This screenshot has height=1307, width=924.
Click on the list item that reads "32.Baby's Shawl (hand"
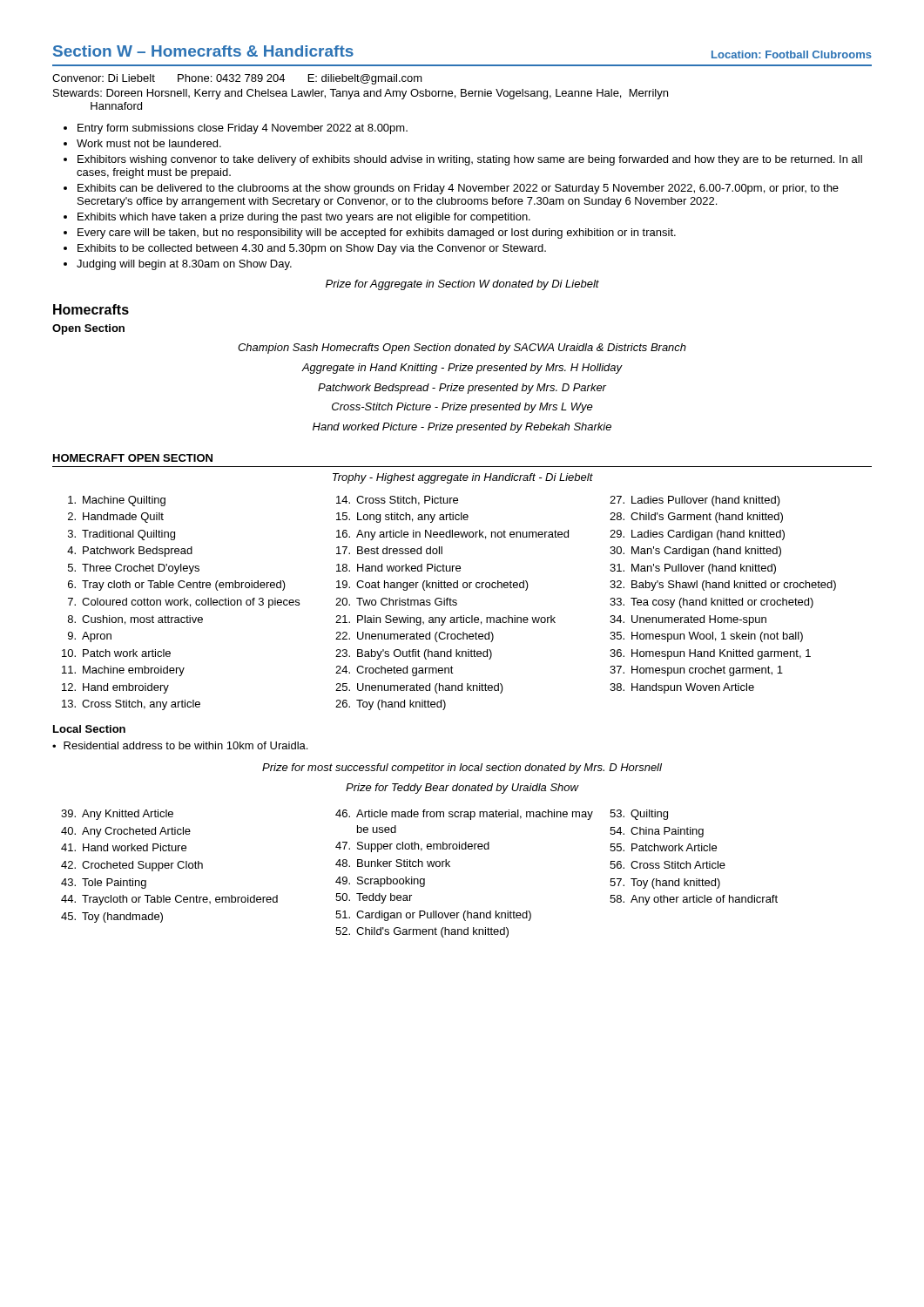click(x=736, y=585)
